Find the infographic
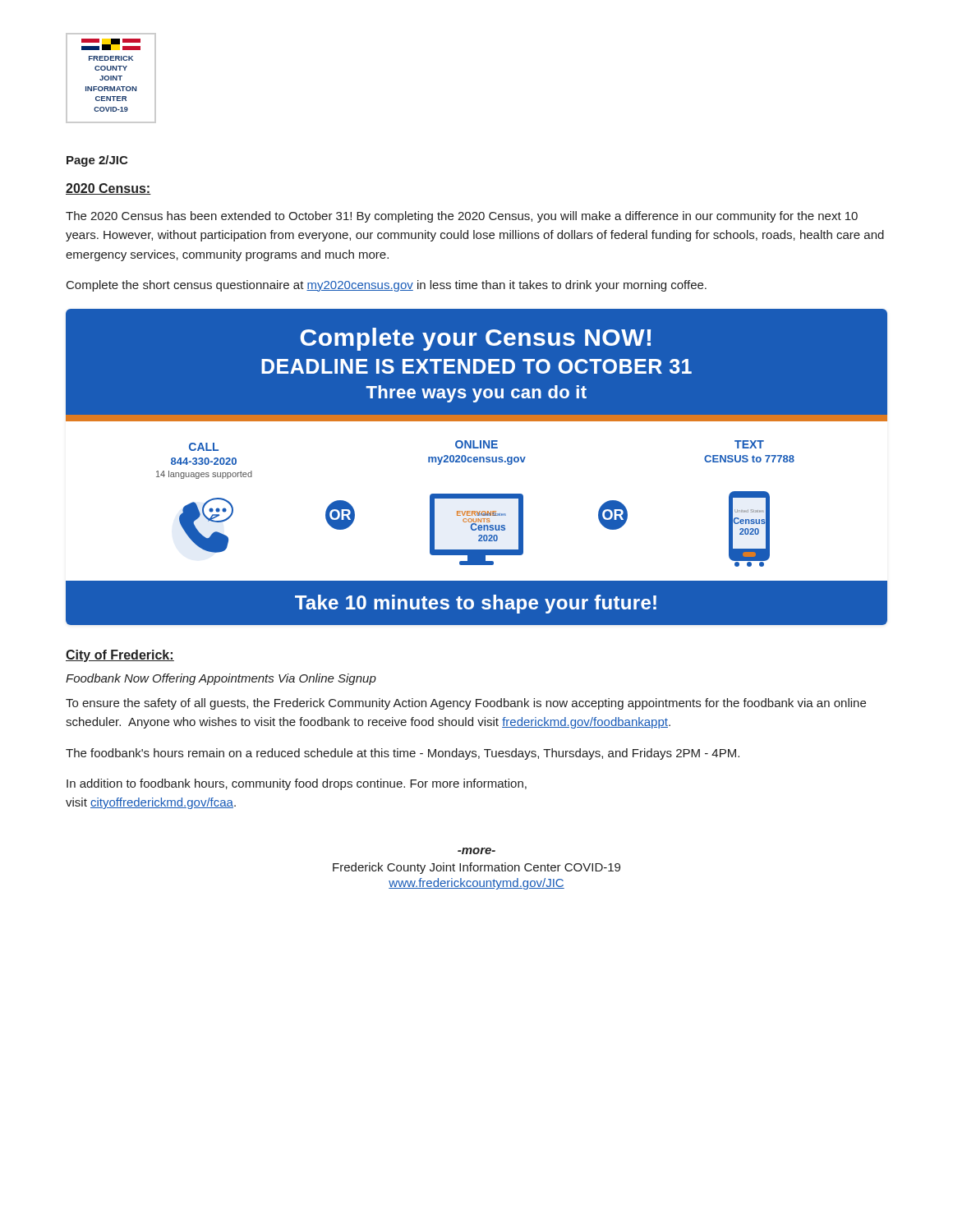953x1232 pixels. point(476,467)
